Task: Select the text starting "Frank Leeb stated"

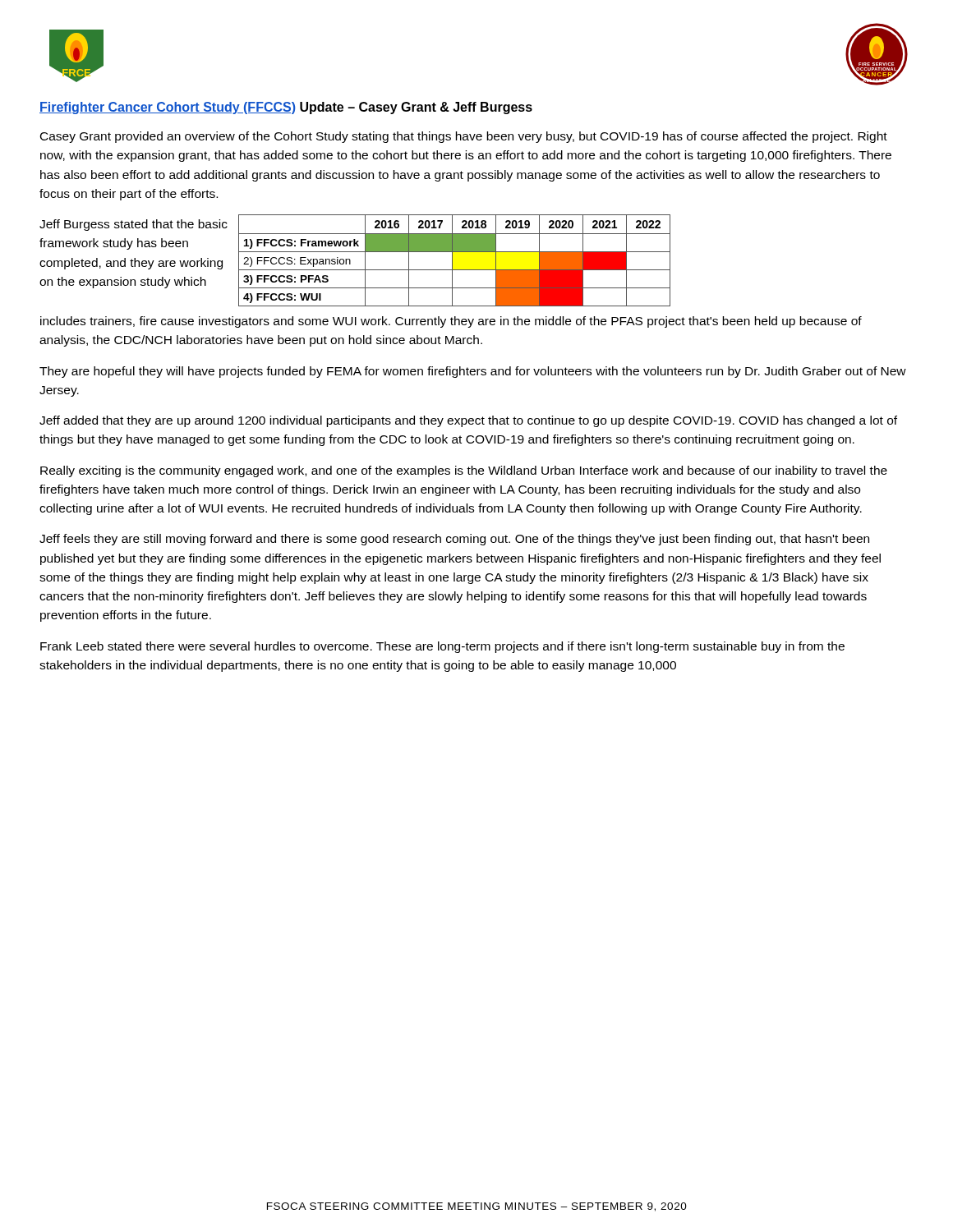Action: pos(442,655)
